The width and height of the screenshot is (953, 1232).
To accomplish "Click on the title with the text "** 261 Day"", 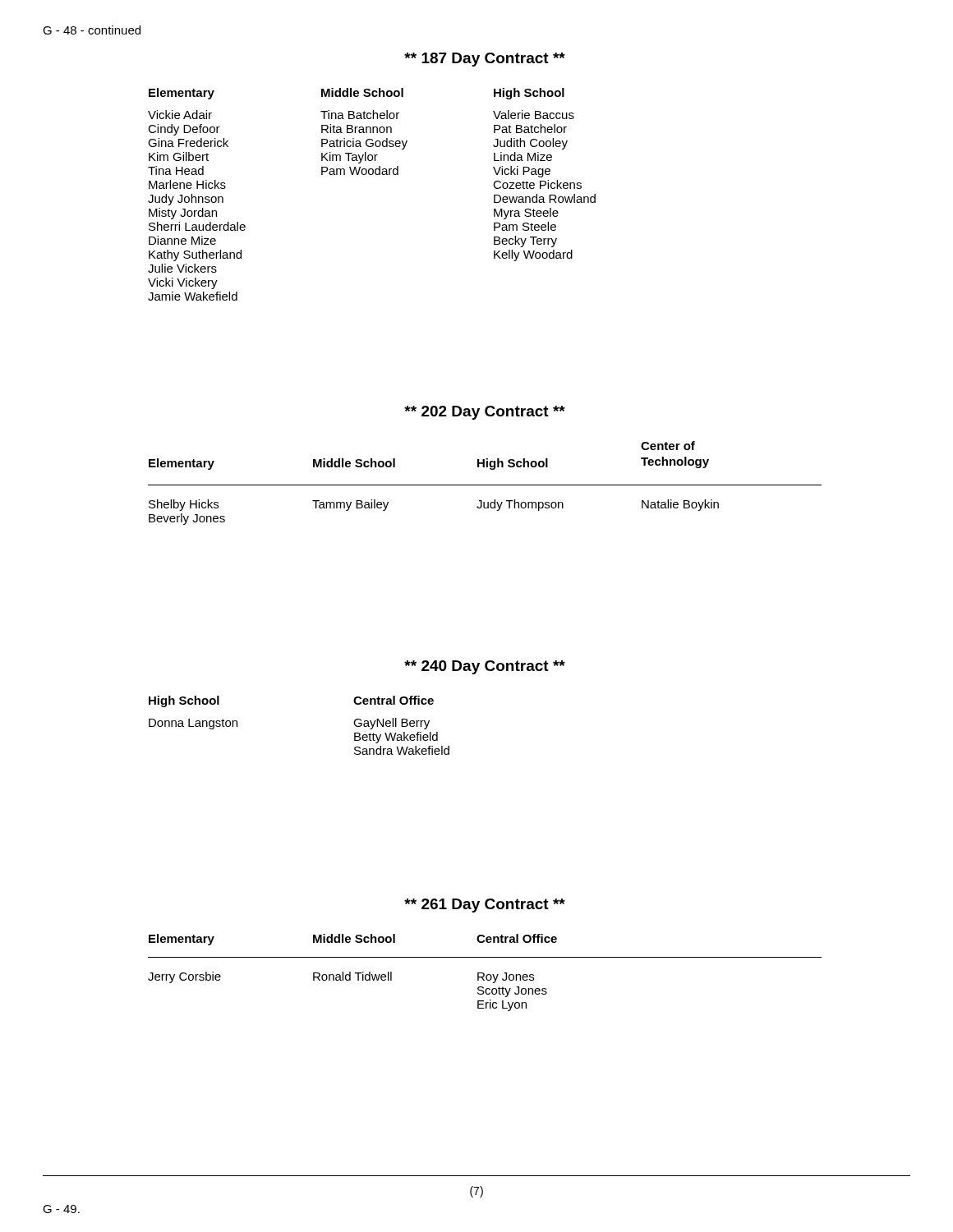I will tap(485, 904).
